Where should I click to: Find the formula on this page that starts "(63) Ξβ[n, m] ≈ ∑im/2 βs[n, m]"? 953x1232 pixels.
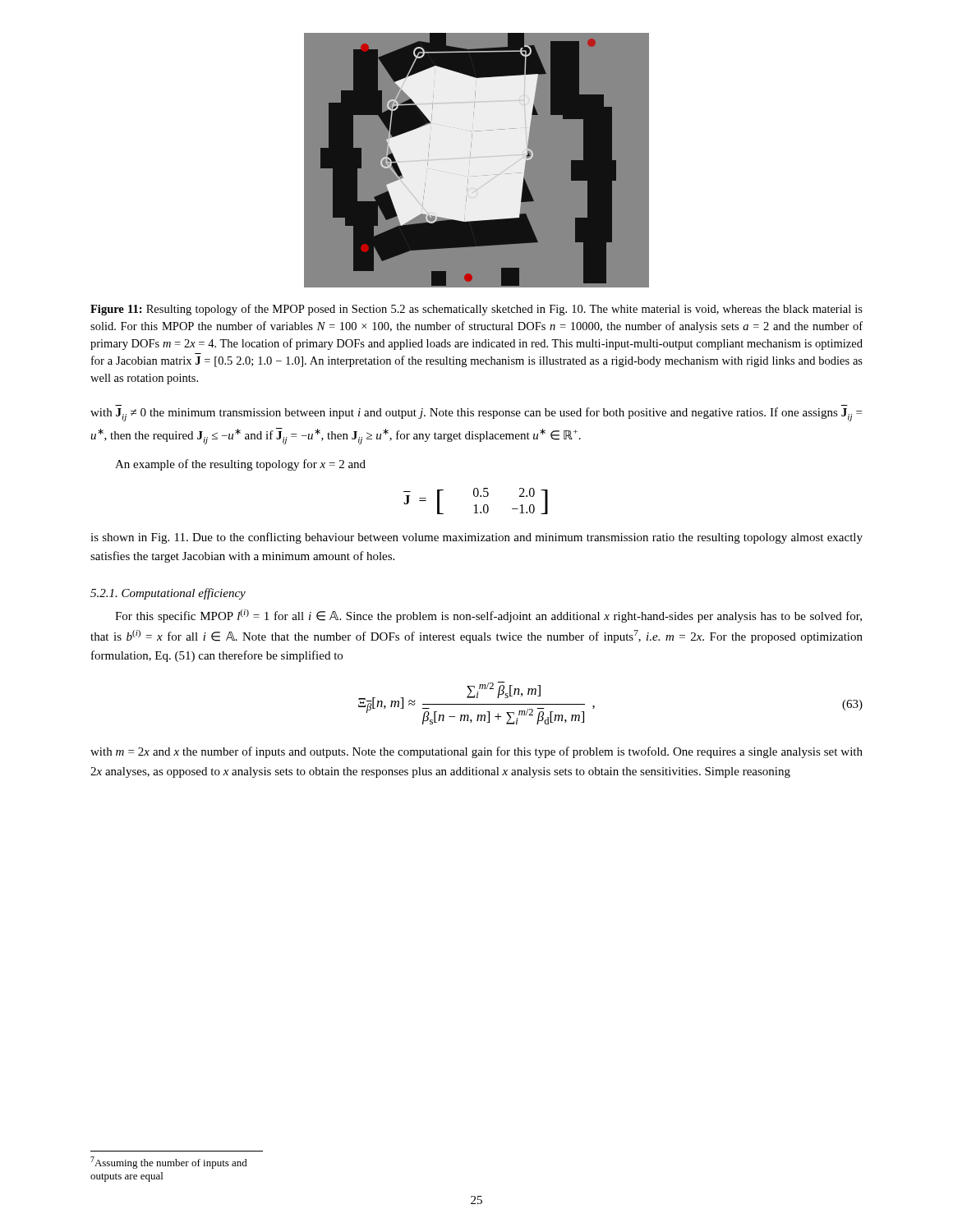click(x=610, y=704)
